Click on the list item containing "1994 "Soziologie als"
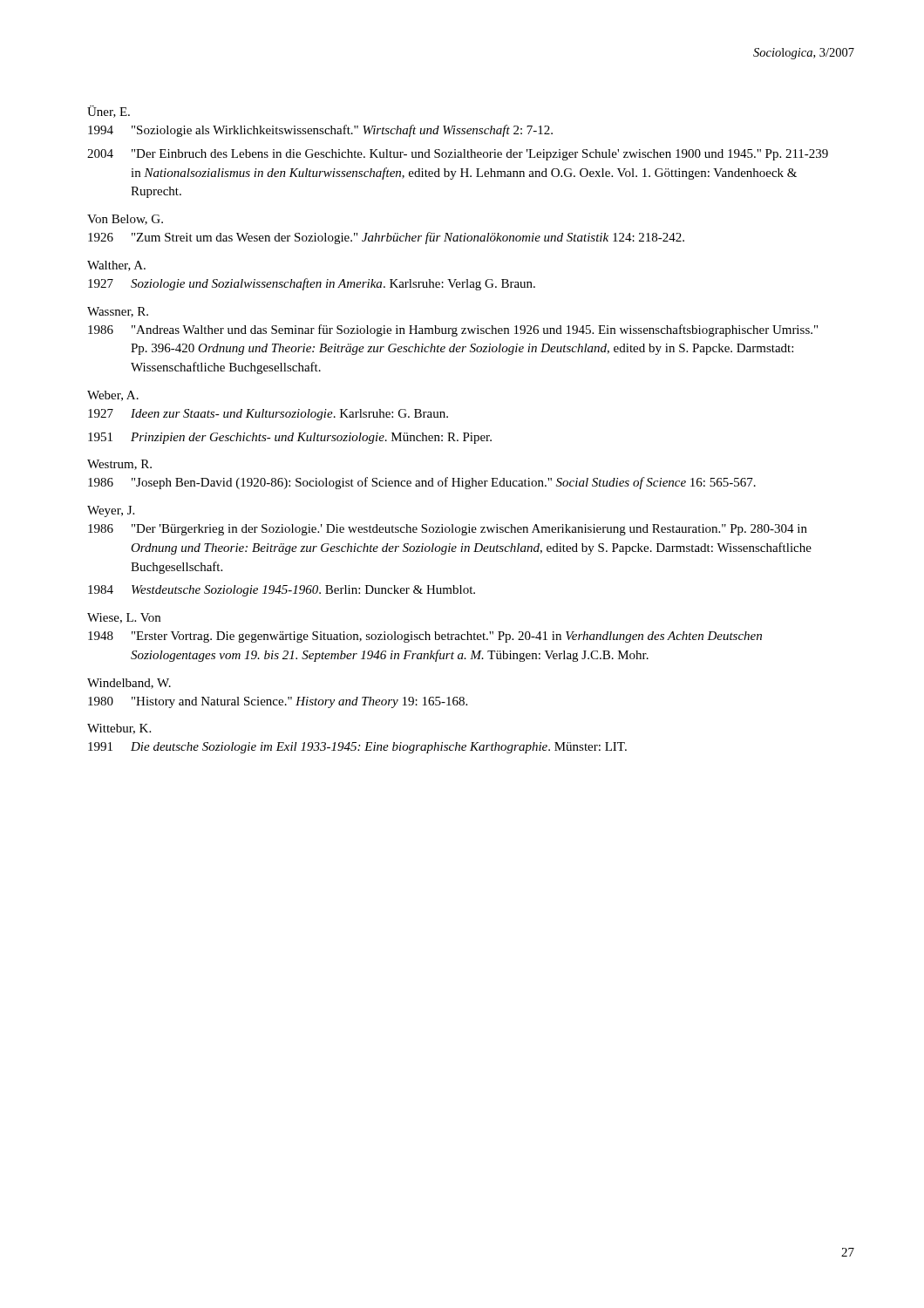Viewport: 924px width, 1308px height. point(462,131)
